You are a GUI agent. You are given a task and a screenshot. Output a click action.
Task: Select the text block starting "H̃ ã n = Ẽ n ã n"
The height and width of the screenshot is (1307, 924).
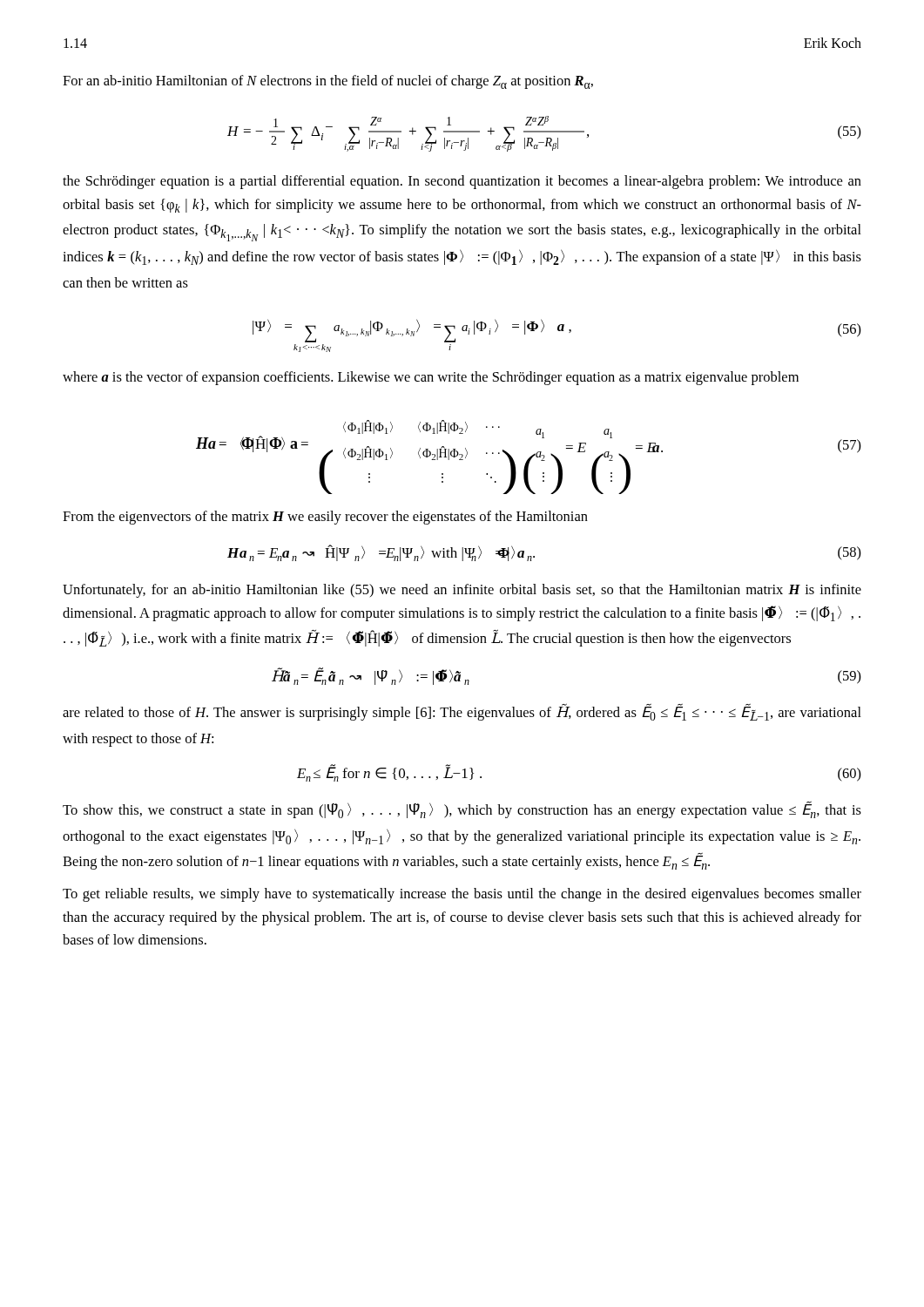tap(462, 677)
